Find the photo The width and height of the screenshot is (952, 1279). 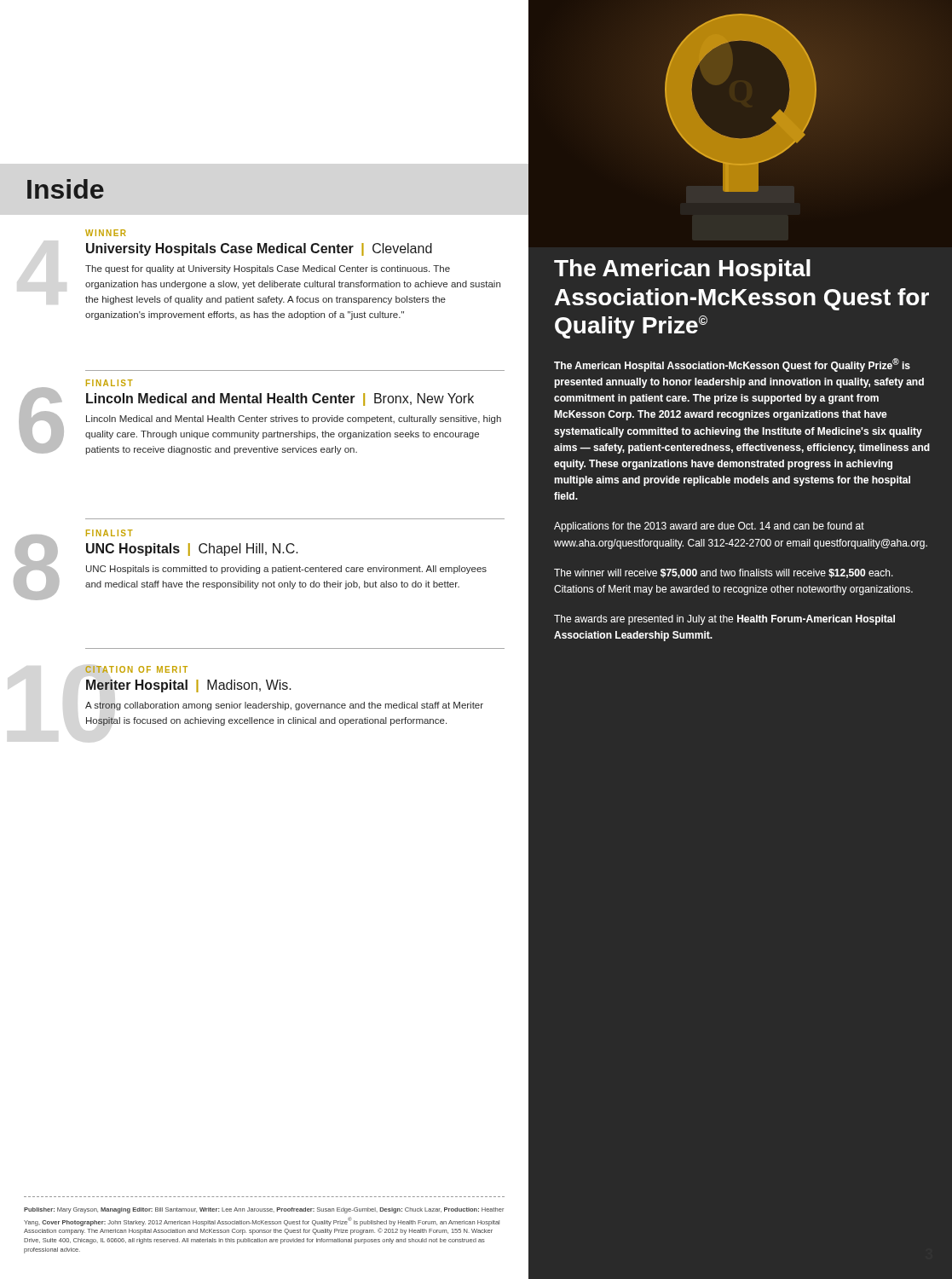click(740, 124)
